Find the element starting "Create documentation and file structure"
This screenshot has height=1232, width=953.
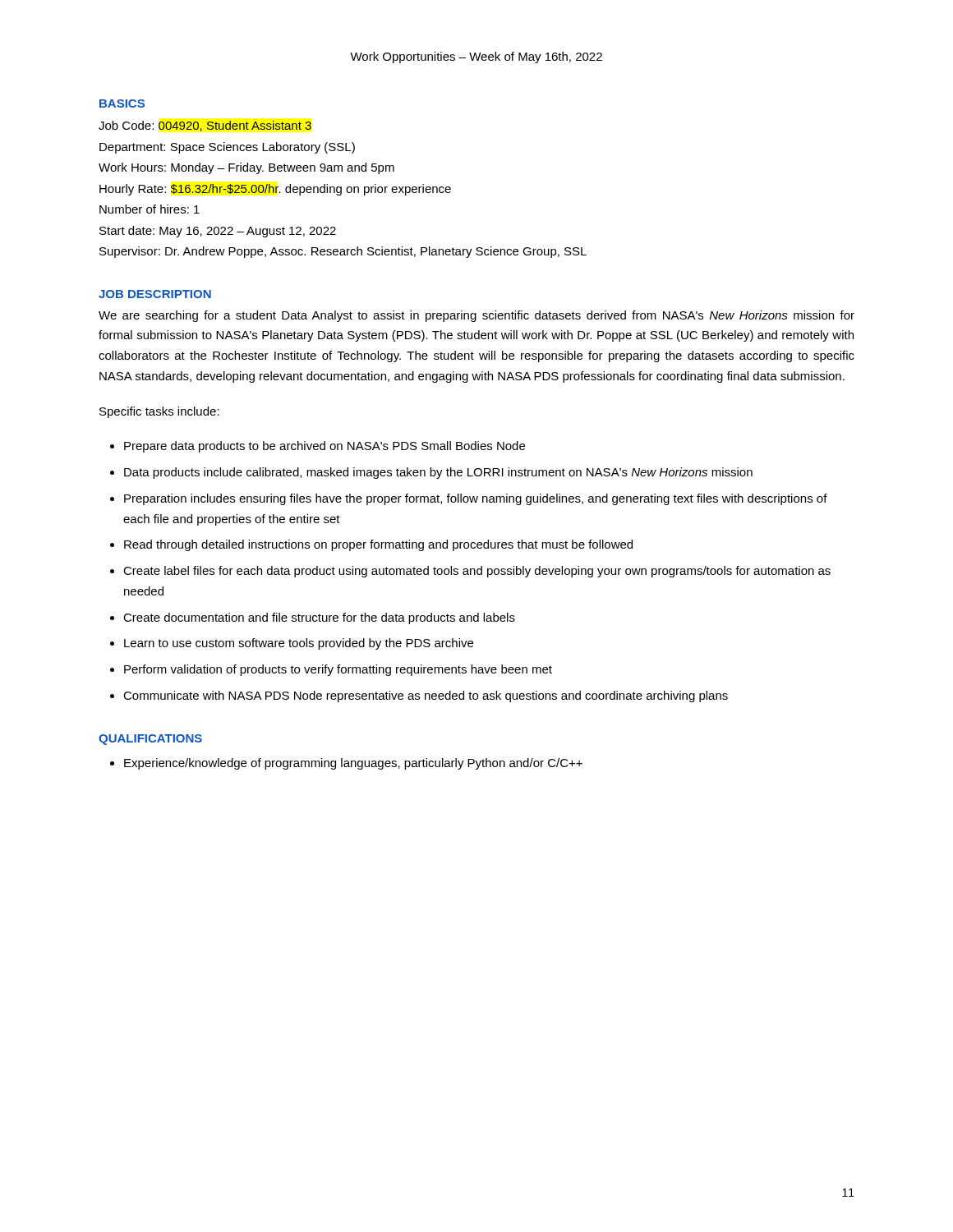[x=319, y=617]
